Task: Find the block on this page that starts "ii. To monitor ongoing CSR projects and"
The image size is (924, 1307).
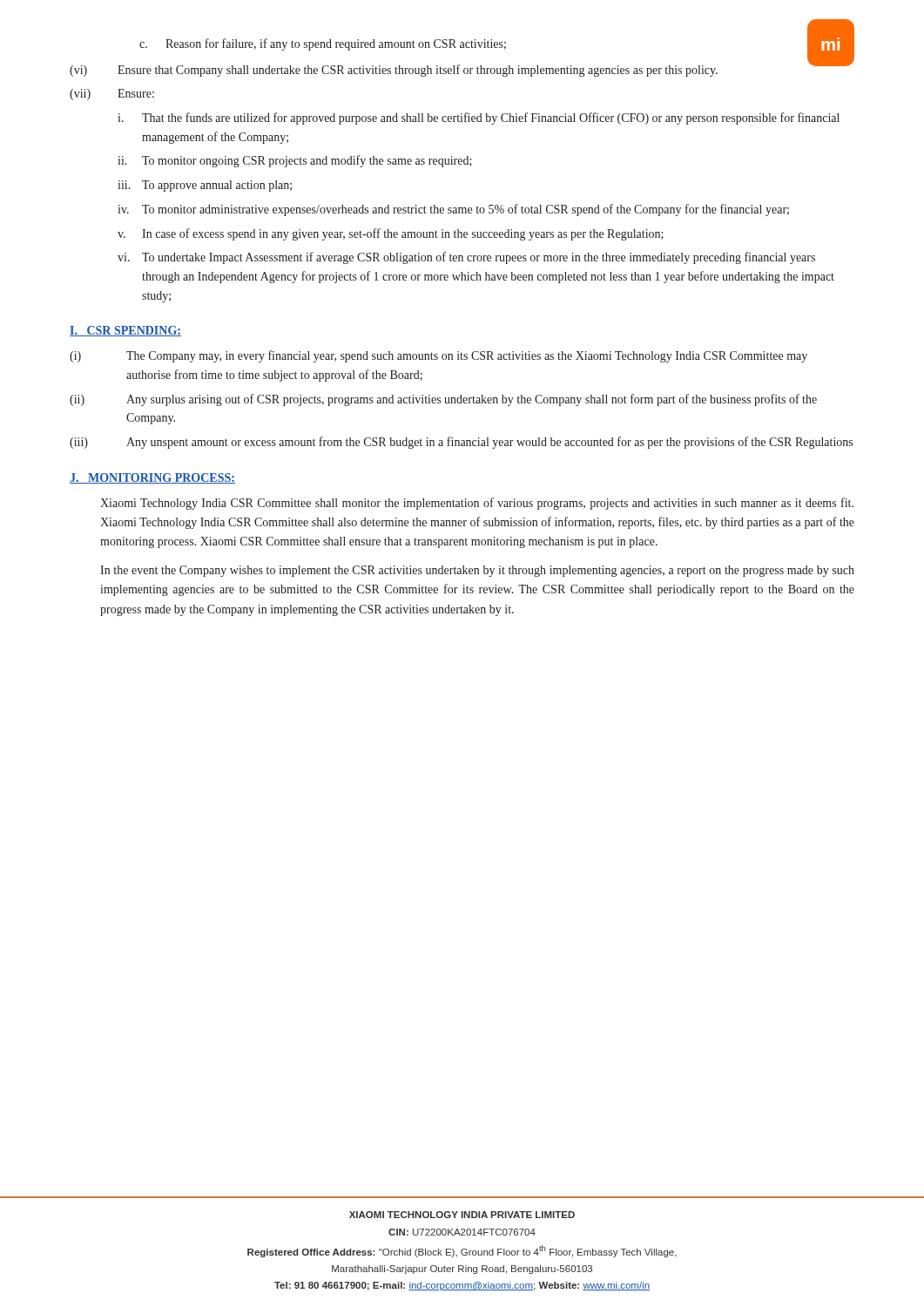Action: (295, 161)
